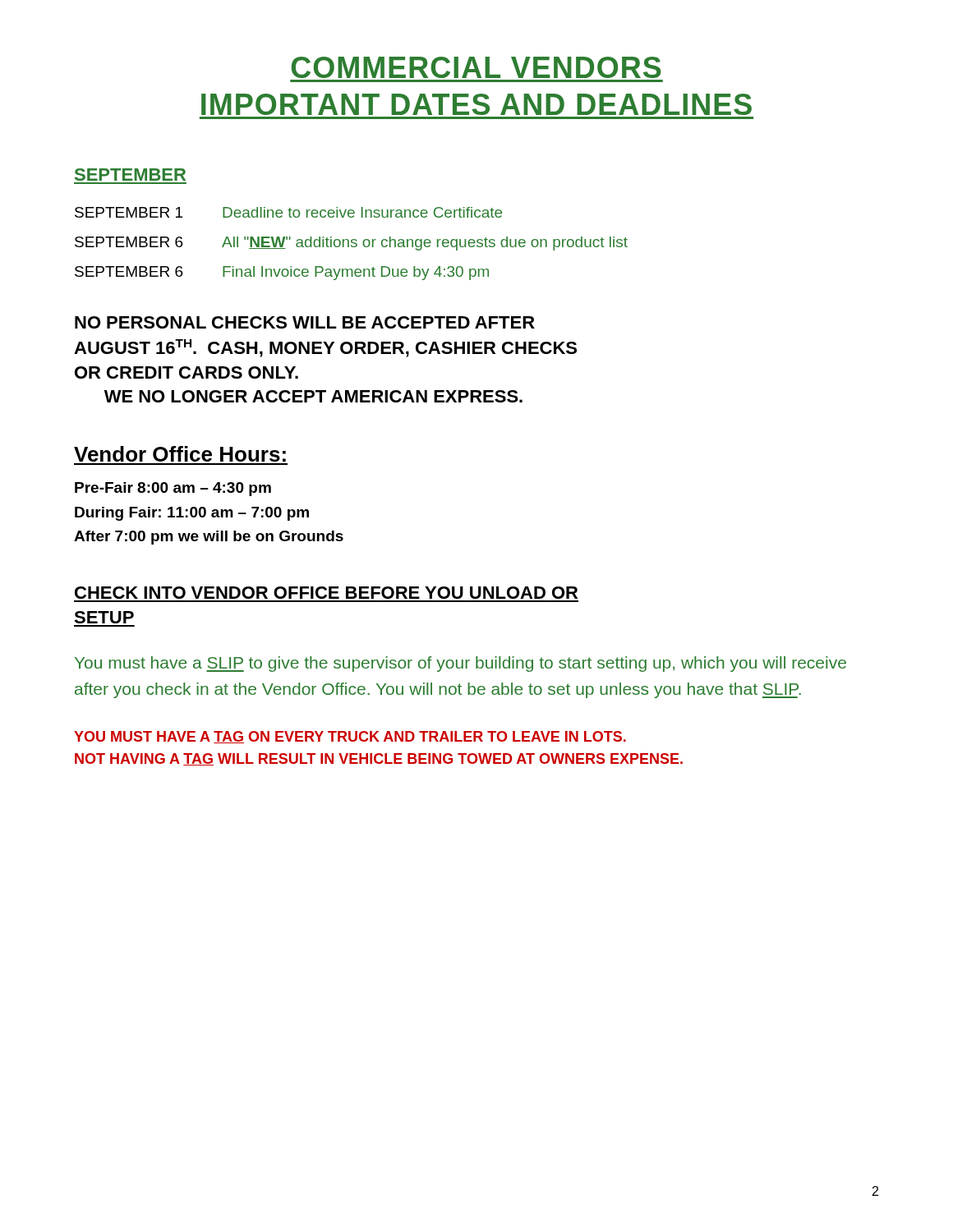Locate the block starting "SEPTEMBER 6 All"
The width and height of the screenshot is (953, 1232).
click(x=351, y=242)
